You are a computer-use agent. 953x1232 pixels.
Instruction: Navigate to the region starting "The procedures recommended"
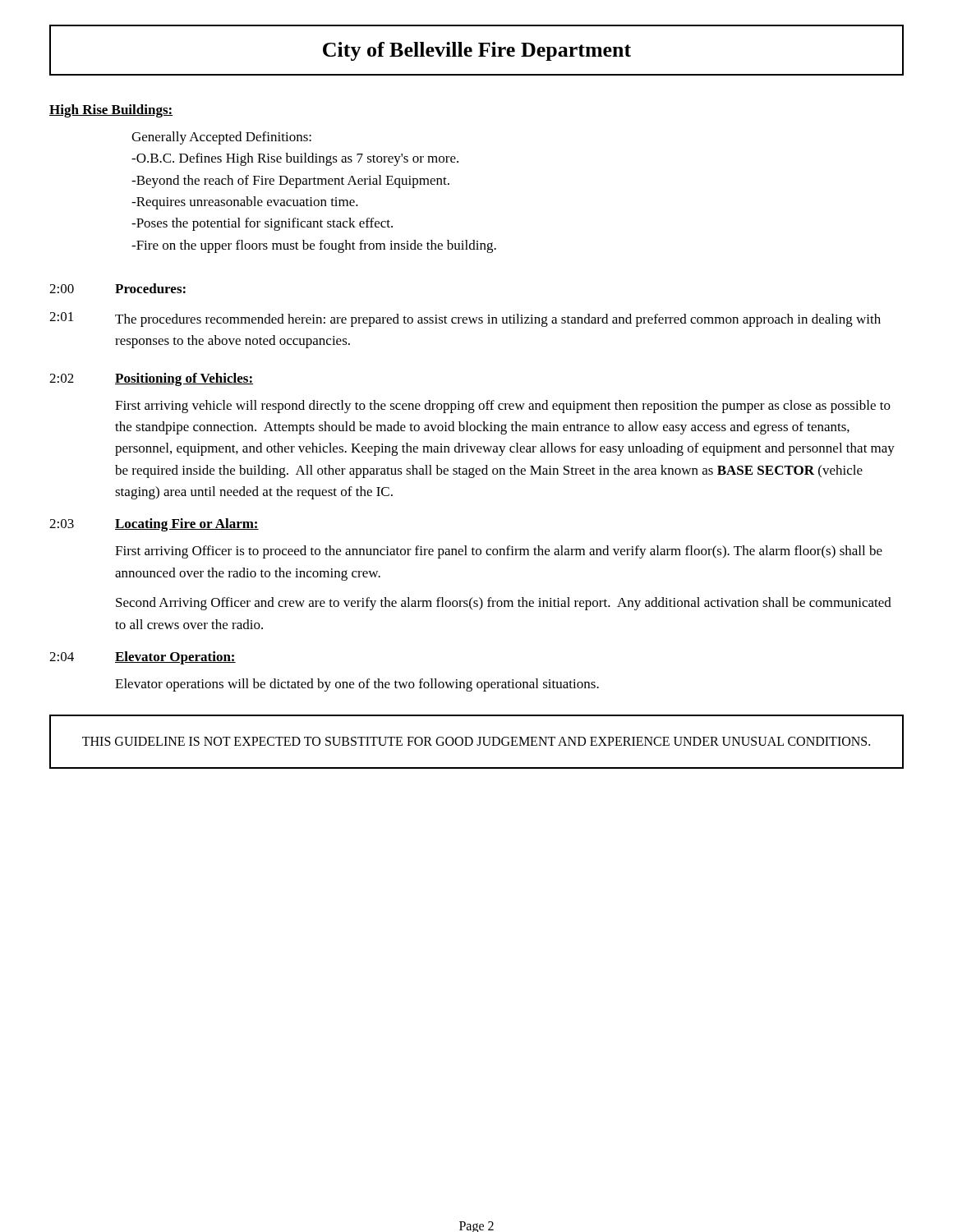tap(498, 330)
